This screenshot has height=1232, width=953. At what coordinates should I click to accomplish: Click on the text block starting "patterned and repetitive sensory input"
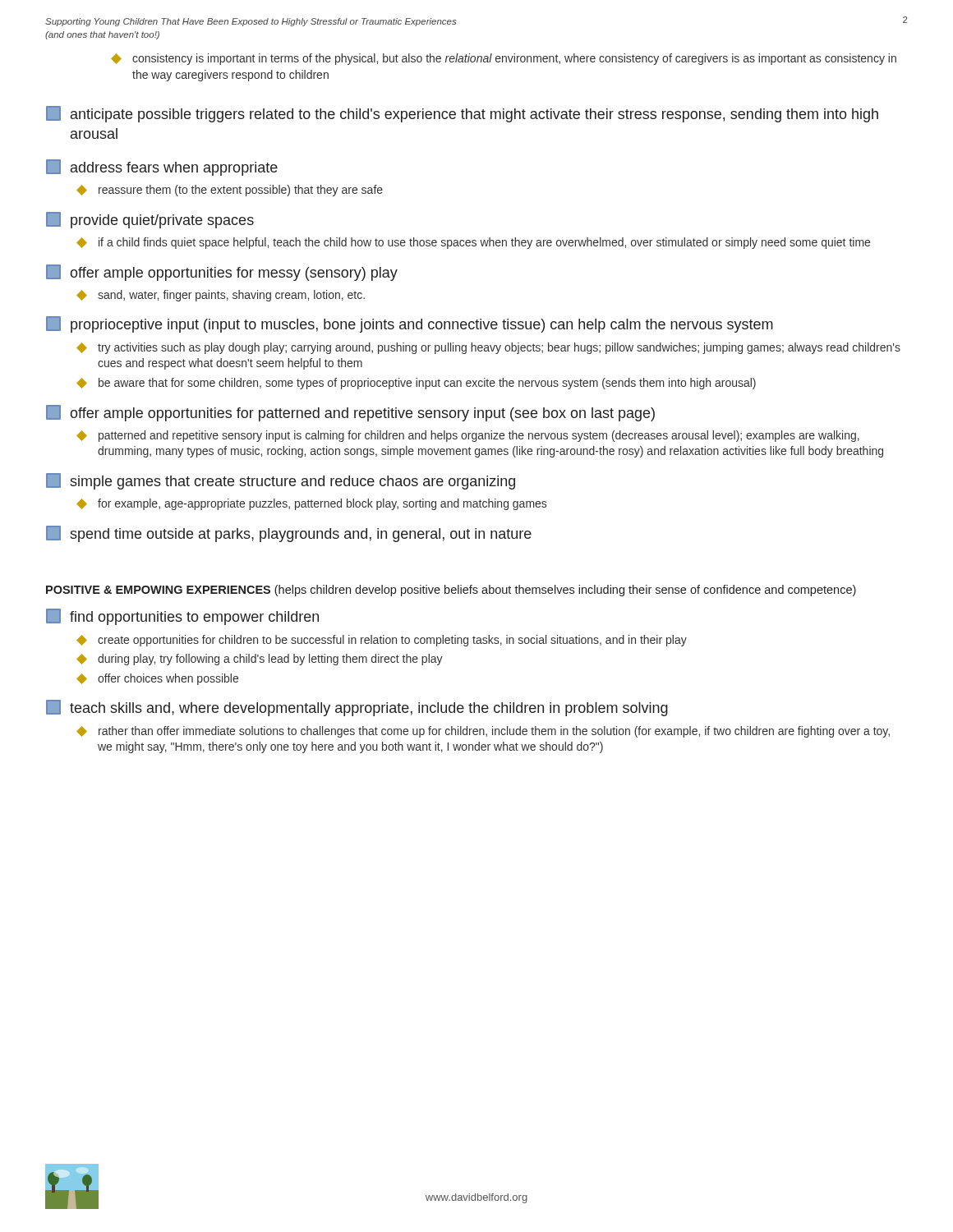coord(492,444)
